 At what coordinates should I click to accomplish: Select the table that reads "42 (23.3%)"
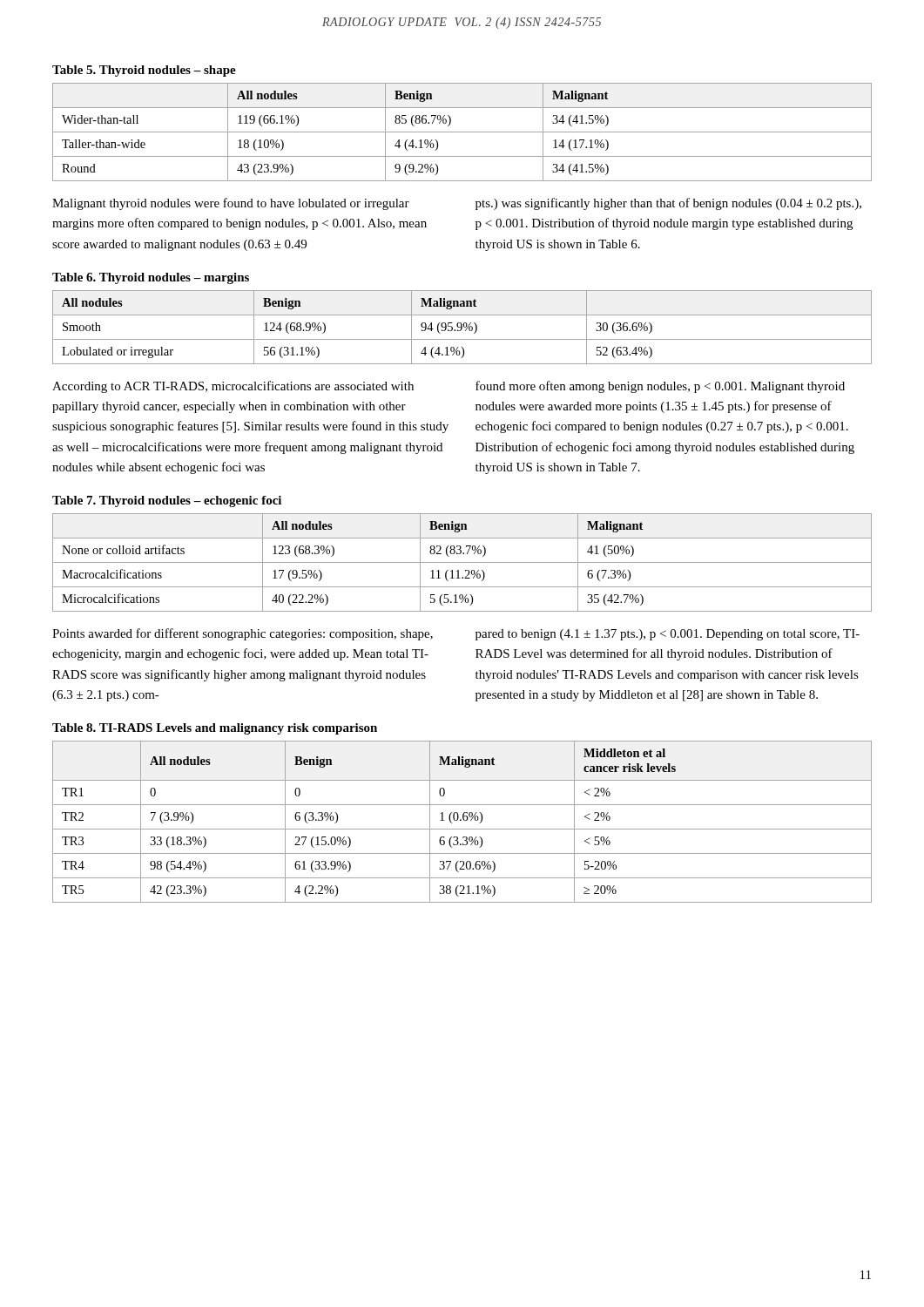[x=462, y=822]
